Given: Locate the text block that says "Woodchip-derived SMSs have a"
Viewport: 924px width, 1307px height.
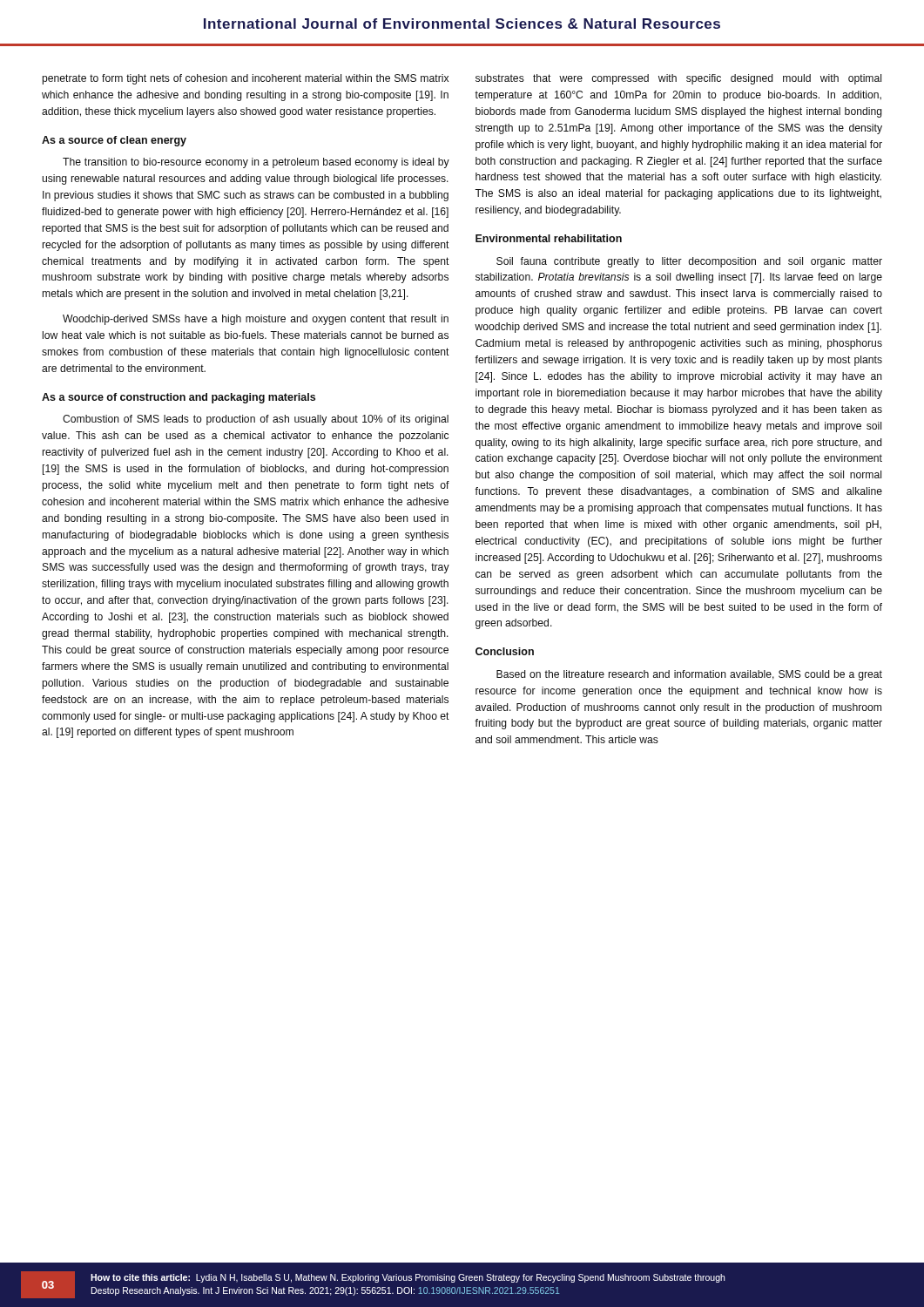Looking at the screenshot, I should 245,344.
